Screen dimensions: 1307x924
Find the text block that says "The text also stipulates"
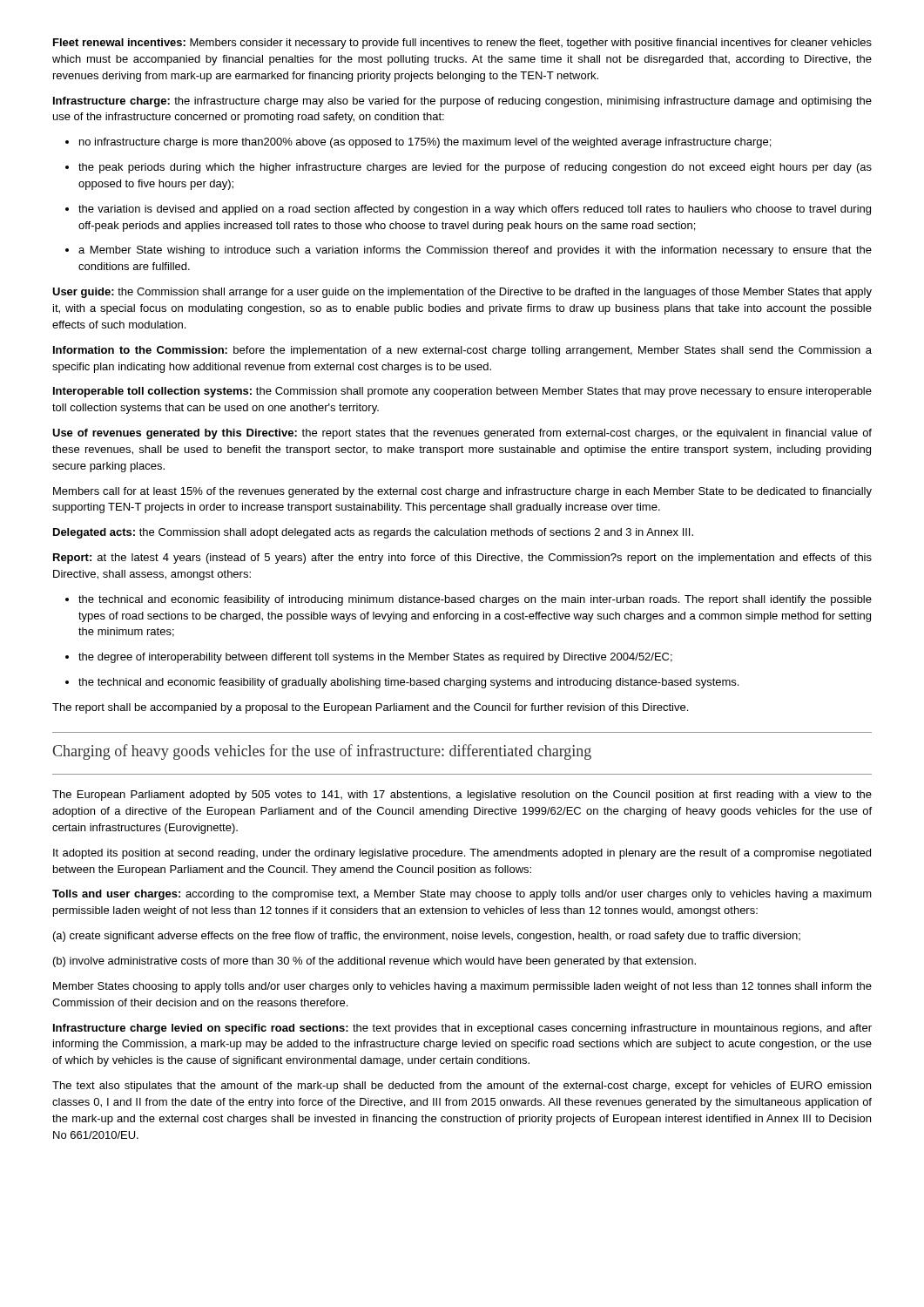(x=462, y=1111)
